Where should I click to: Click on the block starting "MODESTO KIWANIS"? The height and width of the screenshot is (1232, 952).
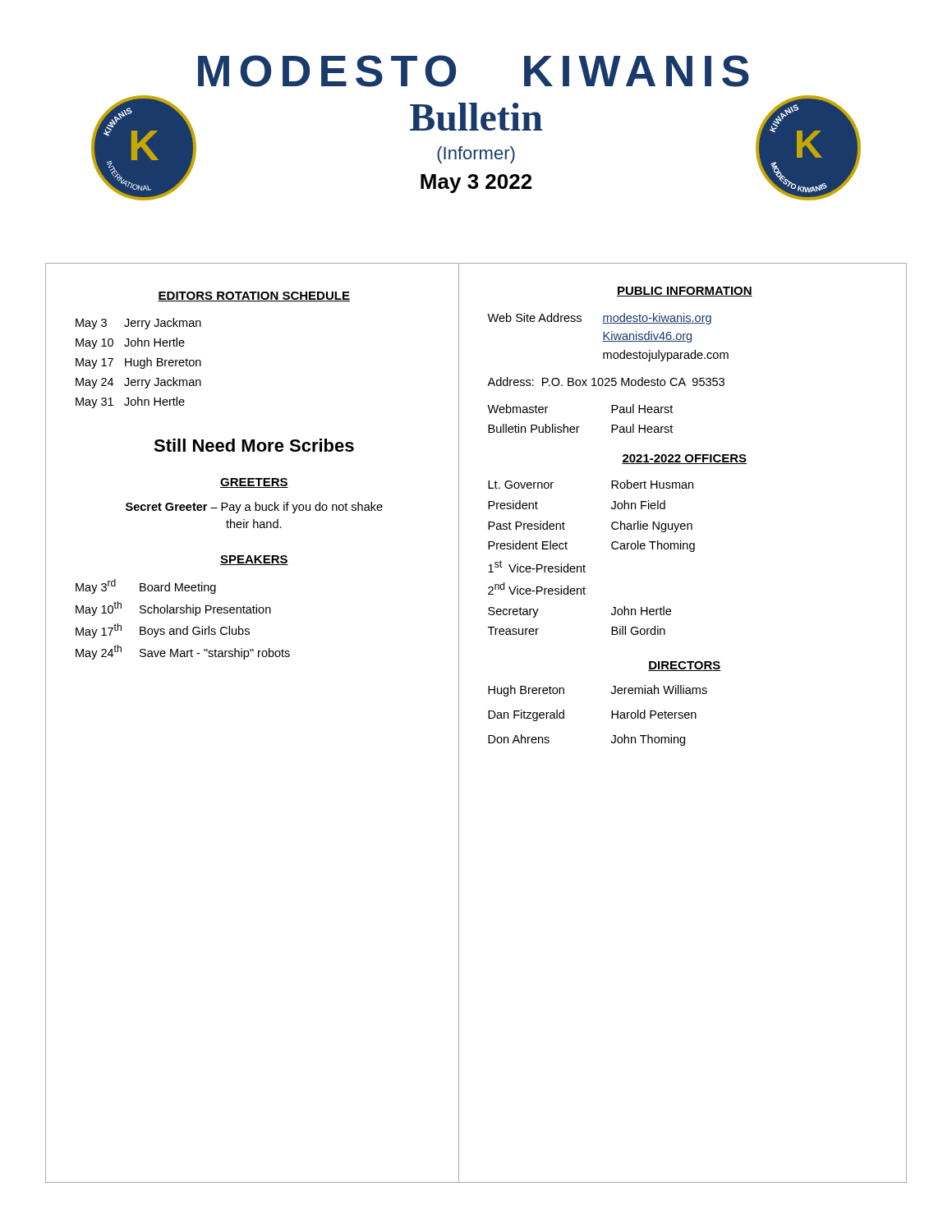334,71
